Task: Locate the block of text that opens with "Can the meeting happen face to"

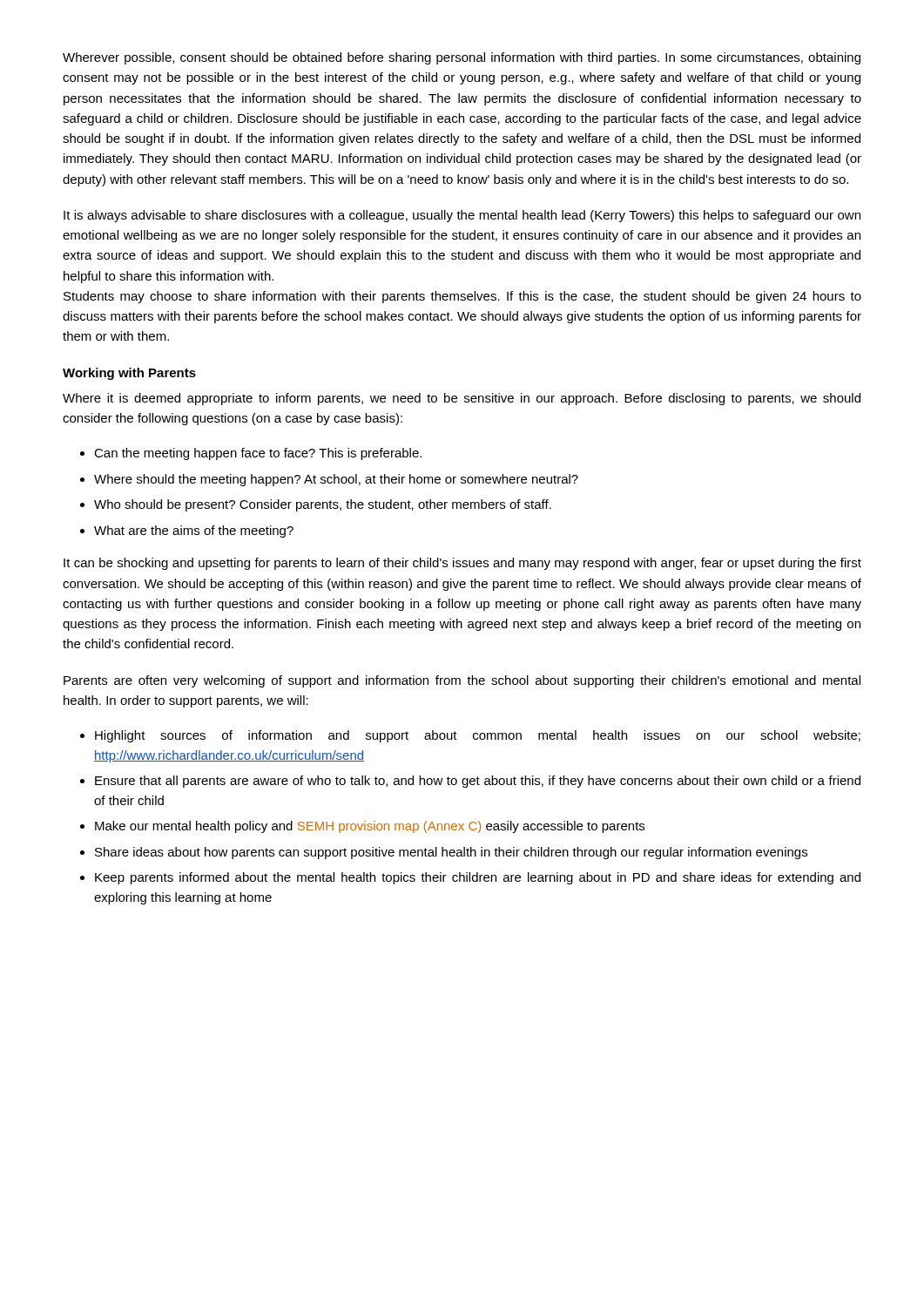Action: click(x=258, y=453)
